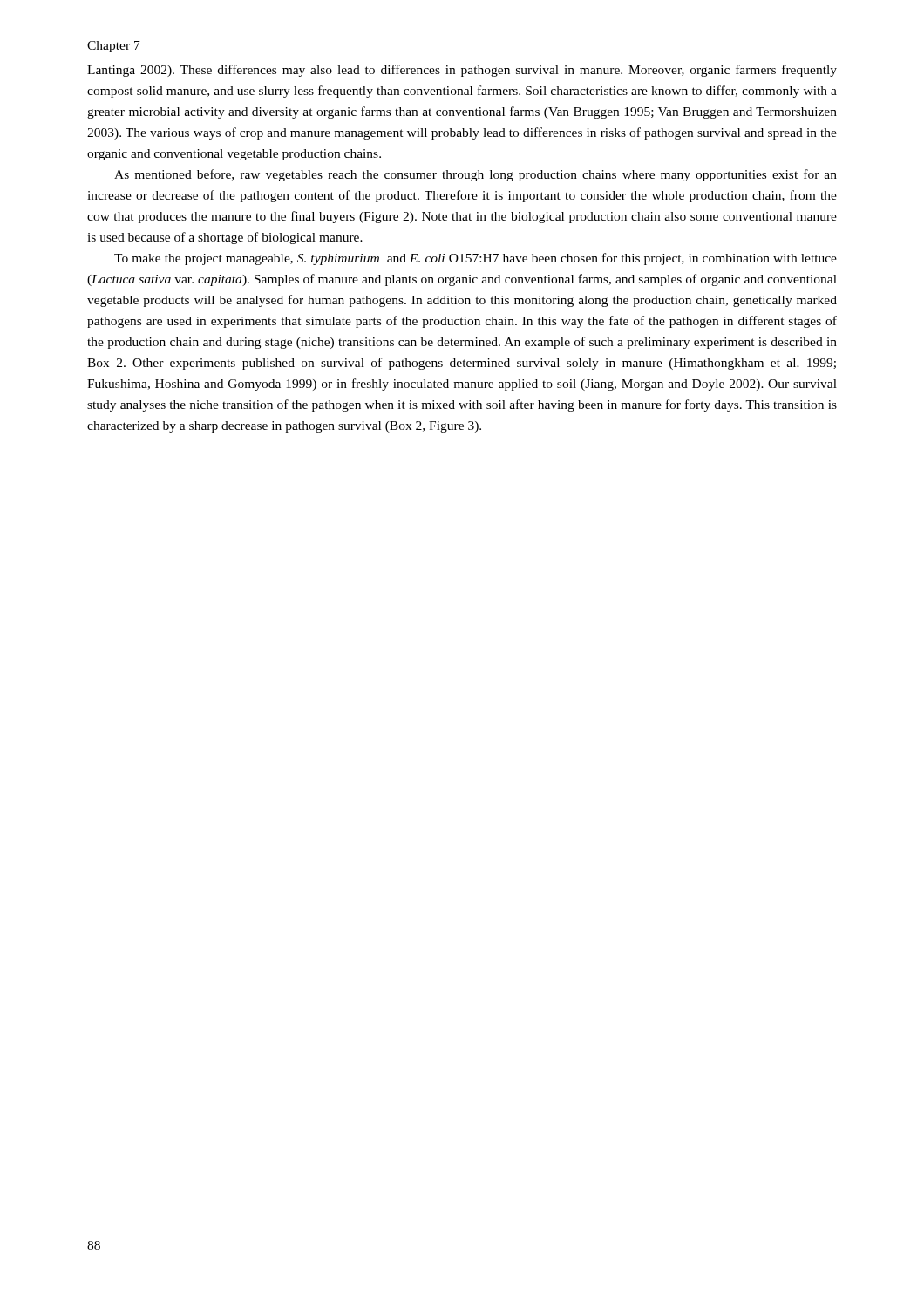The image size is (924, 1308).
Task: Find the region starting "Lantinga 2002). These"
Action: pos(462,112)
